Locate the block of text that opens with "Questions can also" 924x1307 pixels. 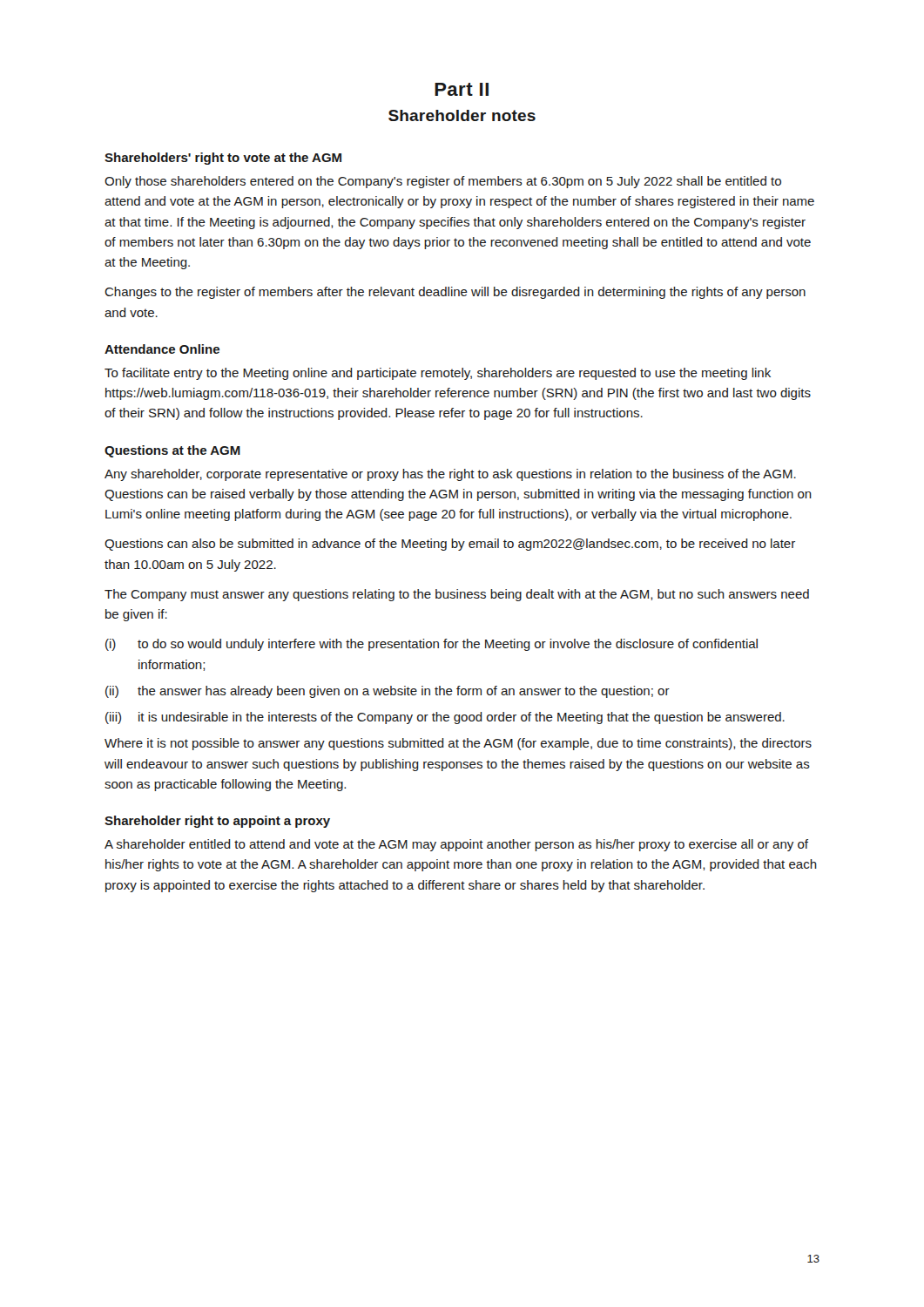[x=450, y=554]
